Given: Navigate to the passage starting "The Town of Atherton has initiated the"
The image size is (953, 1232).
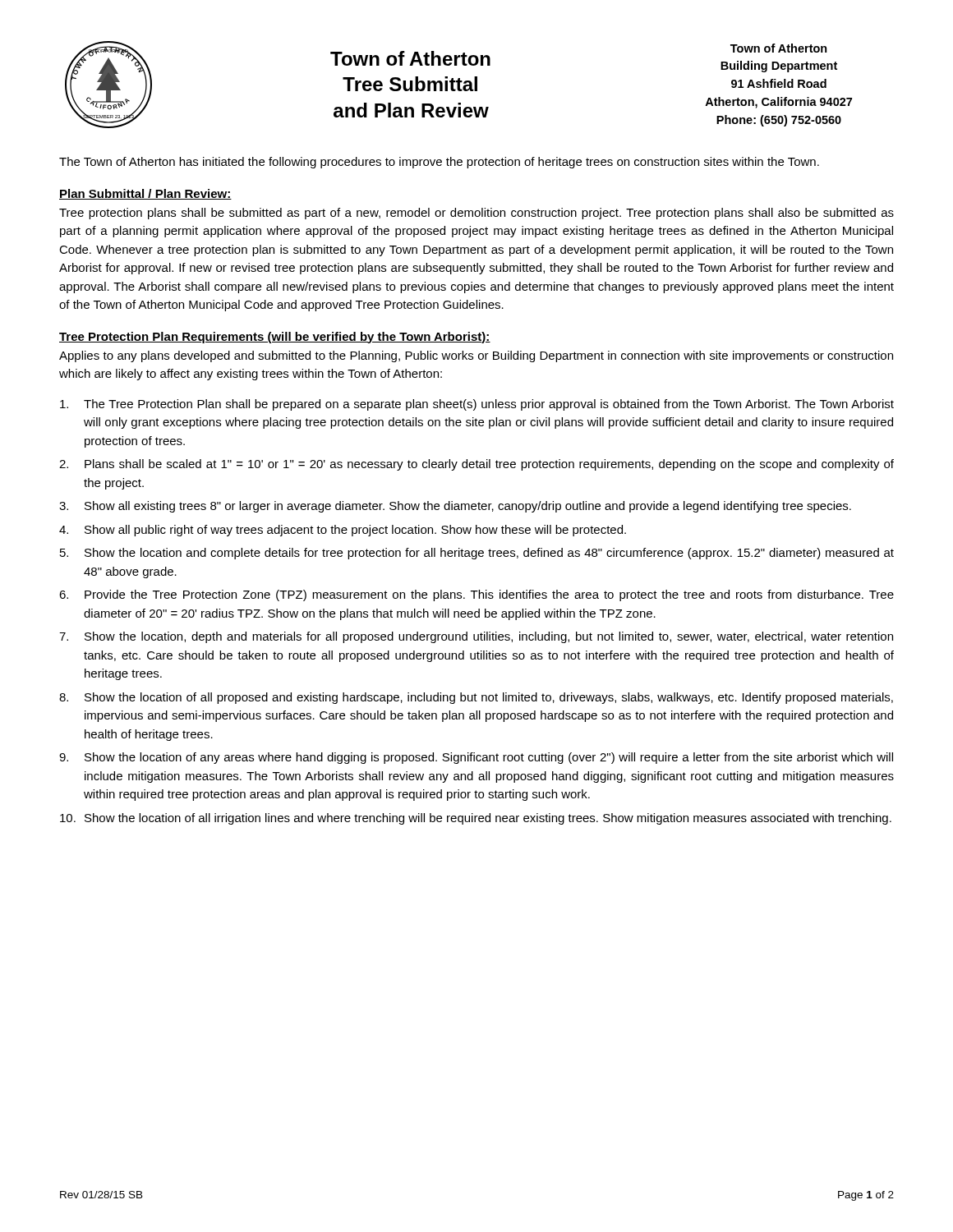Looking at the screenshot, I should [439, 161].
